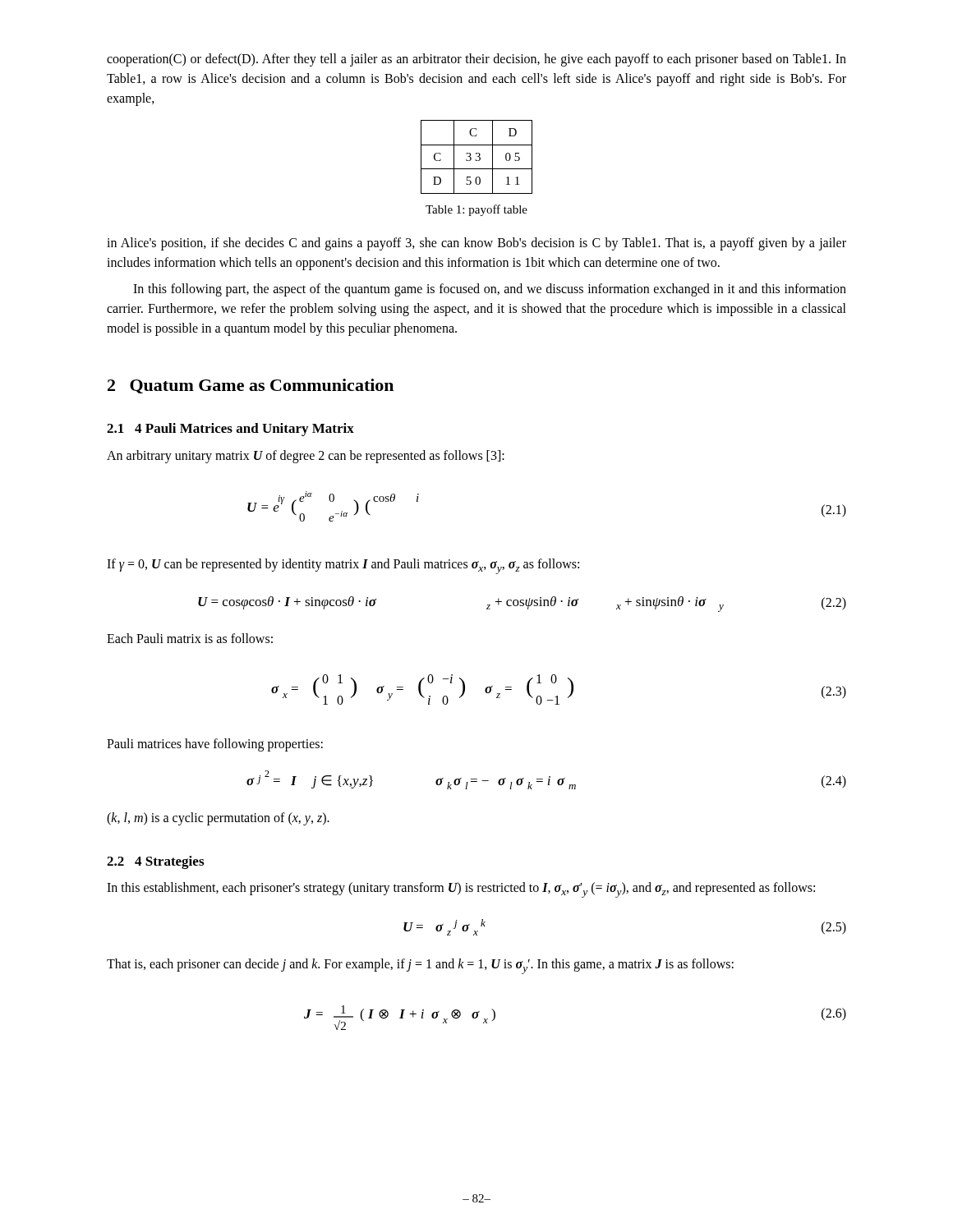Click on the table containing "1 1"
This screenshot has width=953, height=1232.
476,157
